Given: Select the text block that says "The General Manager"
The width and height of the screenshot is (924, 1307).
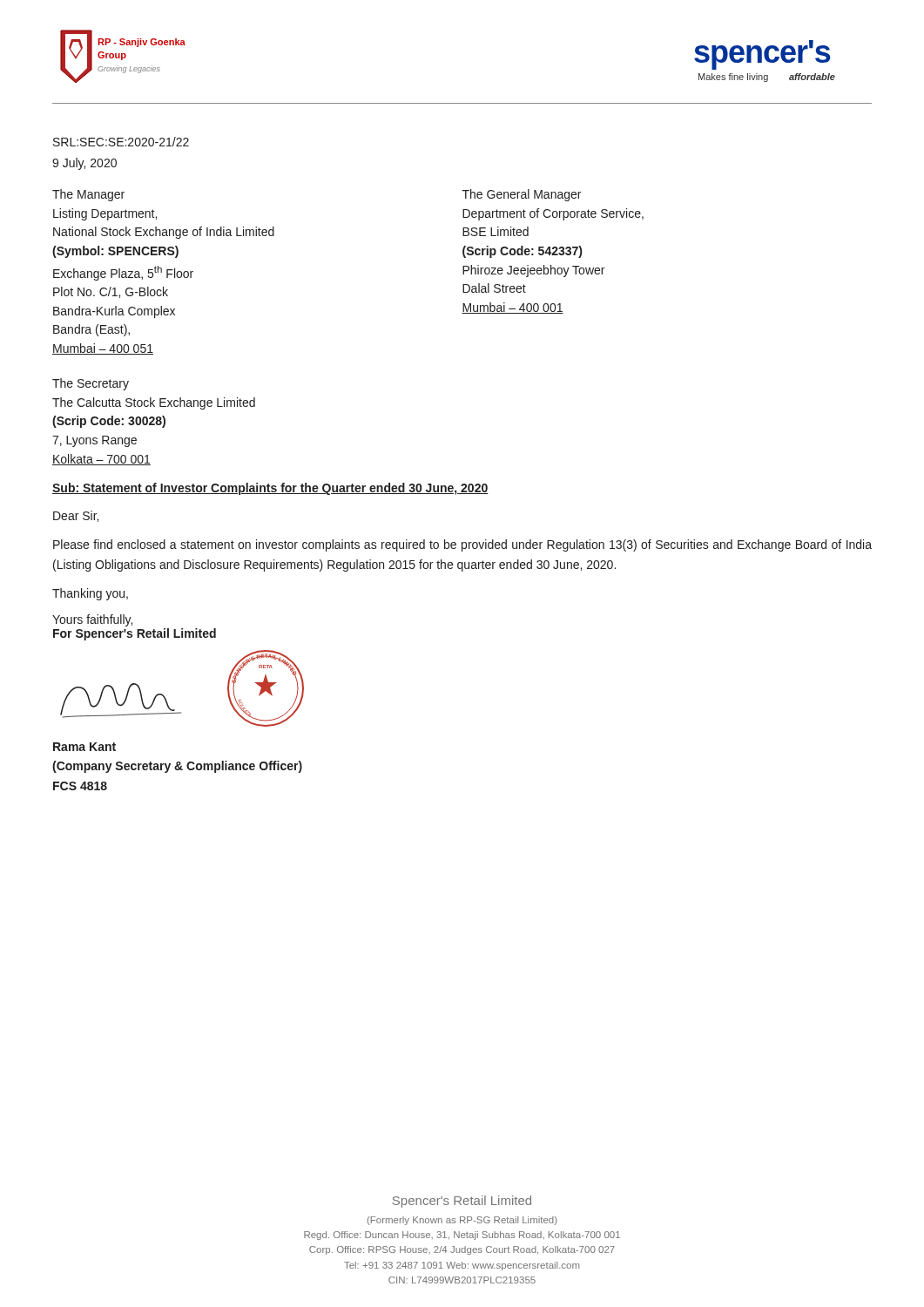Looking at the screenshot, I should pos(553,251).
